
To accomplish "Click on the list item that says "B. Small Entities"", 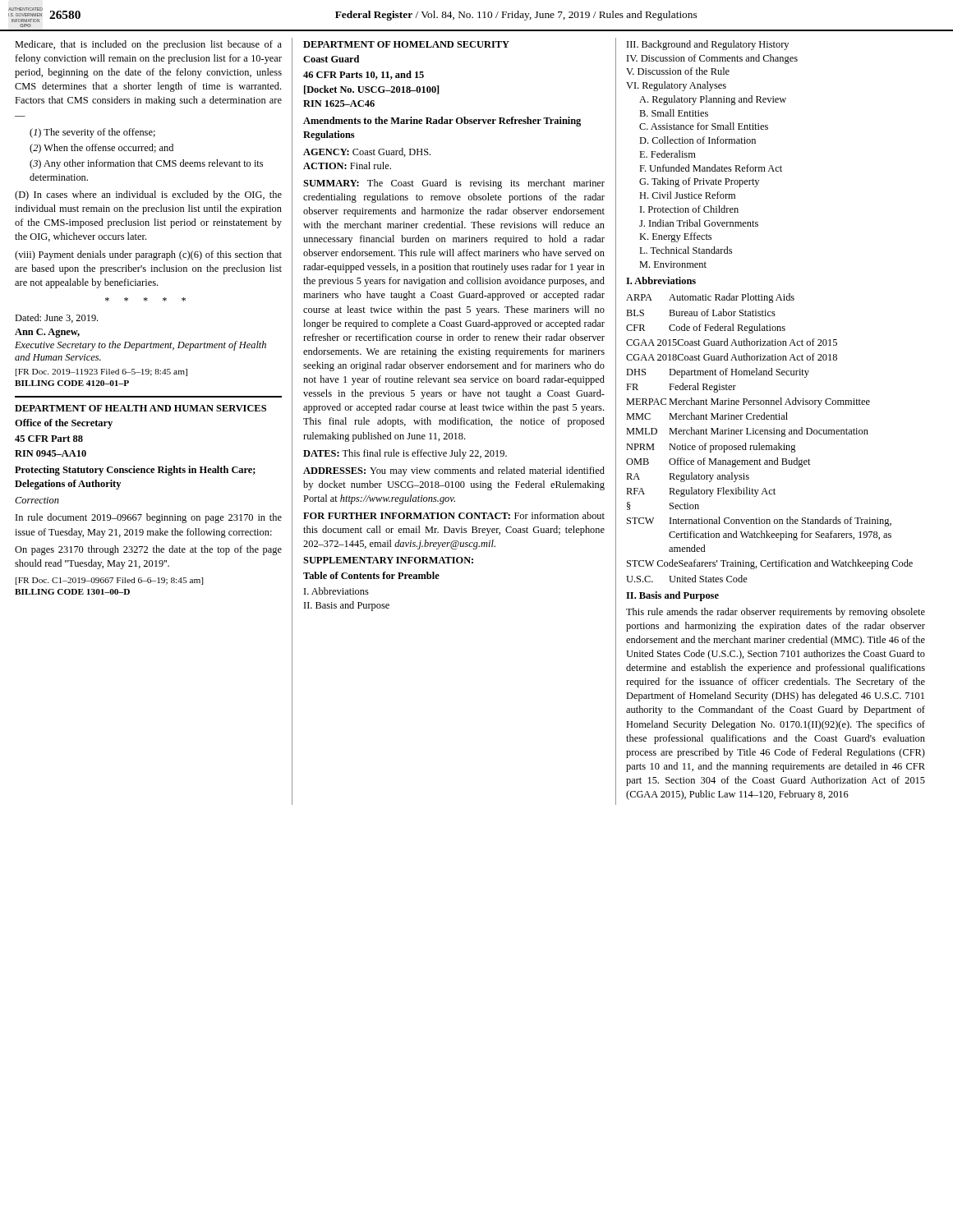I will (x=674, y=113).
